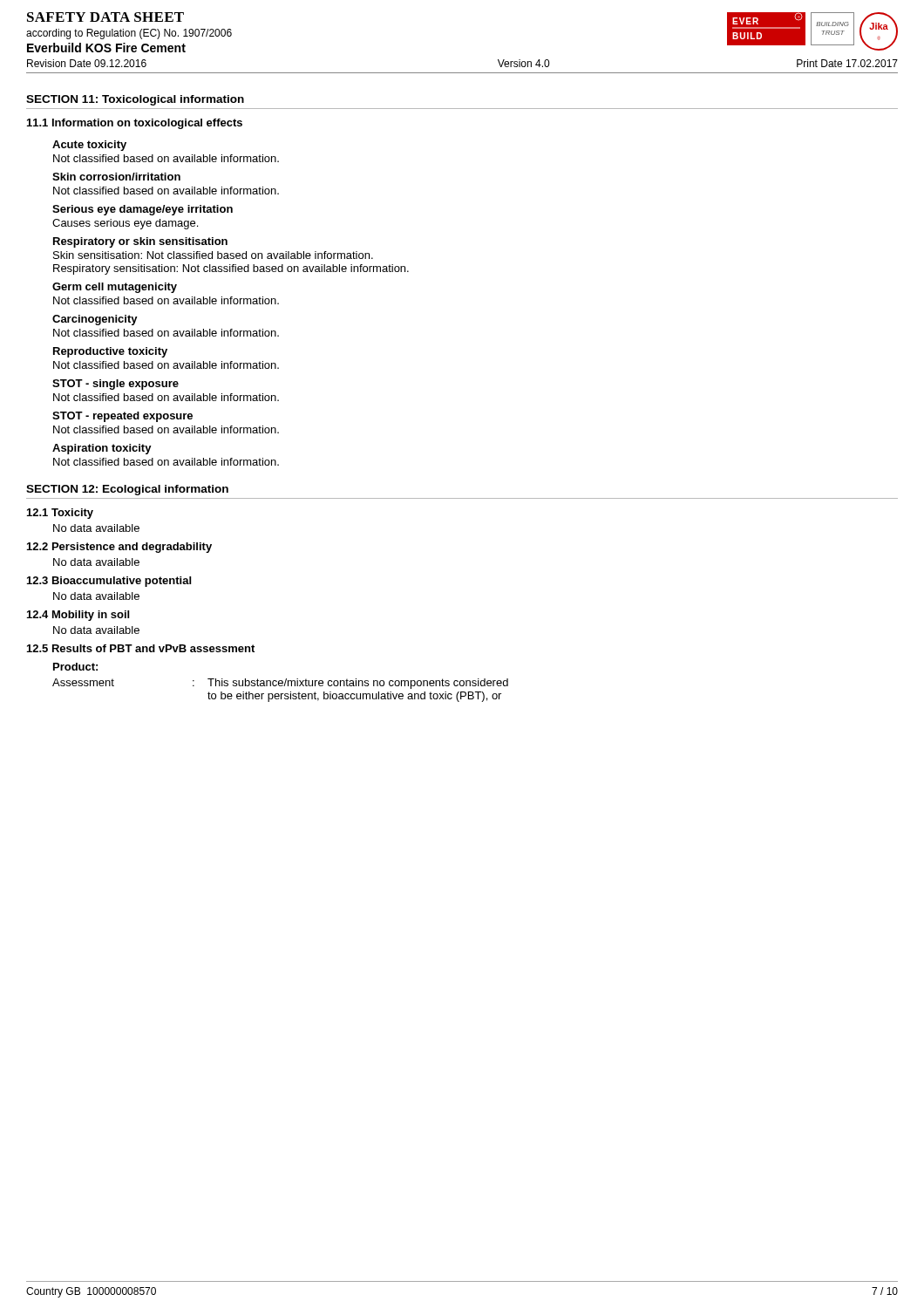Viewport: 924px width, 1308px height.
Task: Navigate to the passage starting "12.3 Bioaccumulative potential"
Action: [109, 580]
